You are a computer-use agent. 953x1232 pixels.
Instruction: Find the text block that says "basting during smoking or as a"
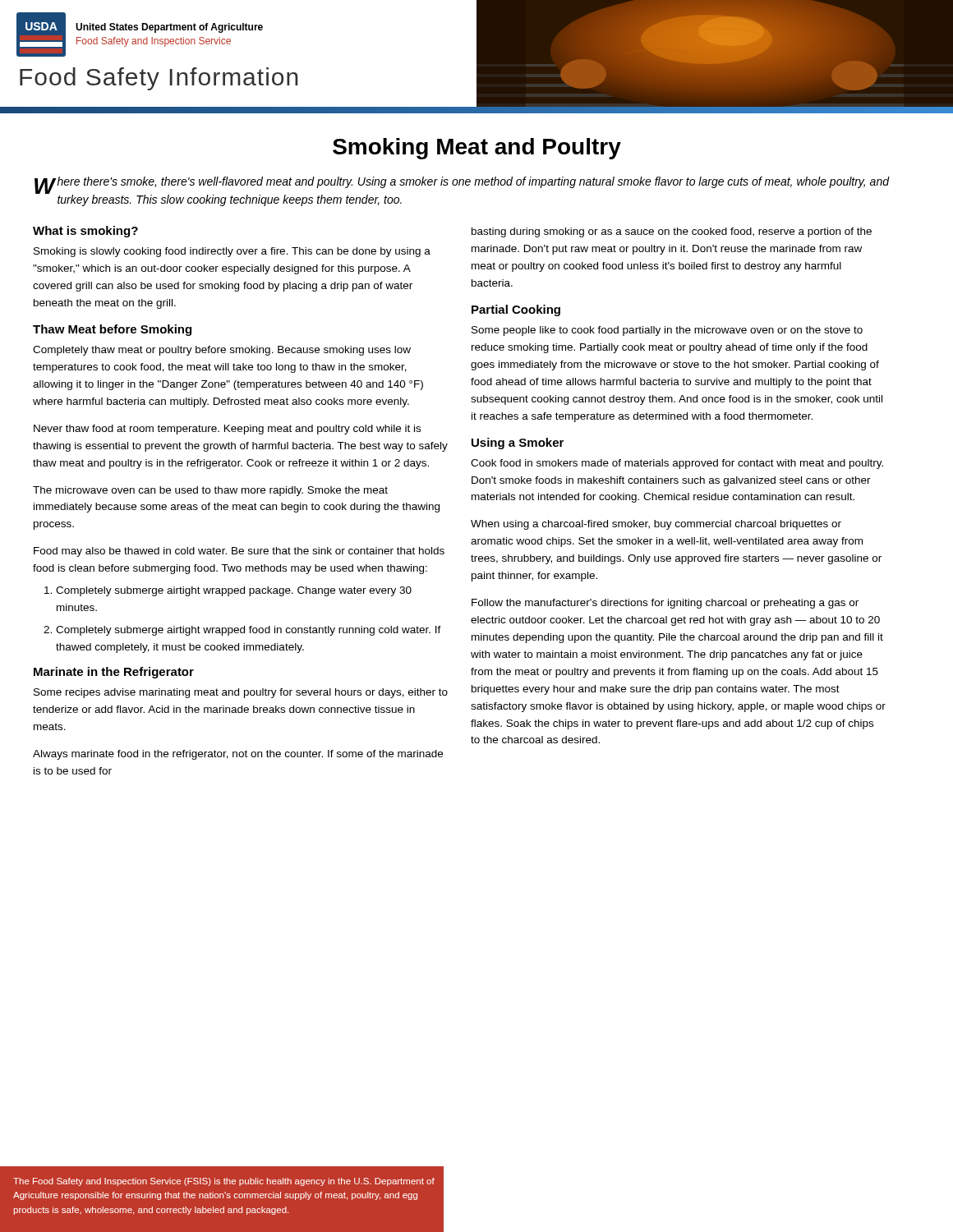click(x=671, y=257)
